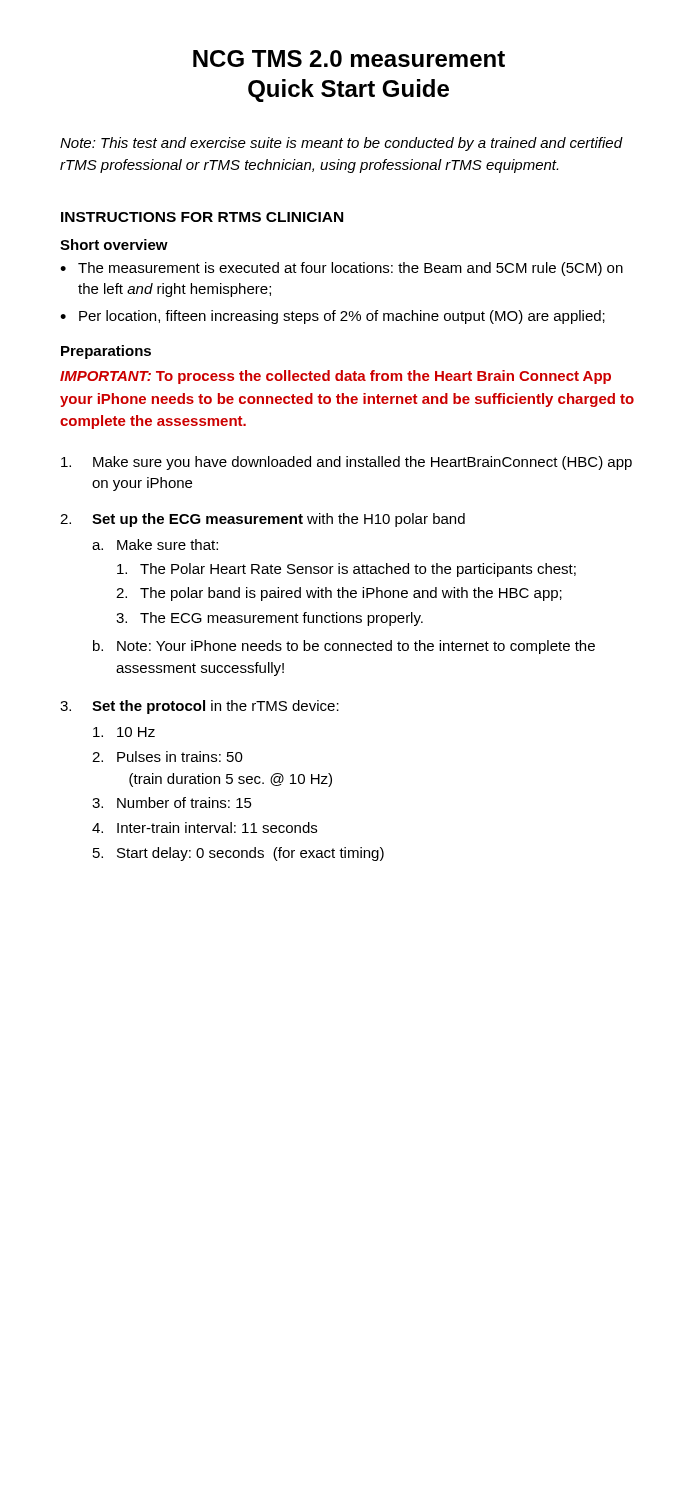Point to the block beginning "2. Set up the"

pyautogui.click(x=349, y=595)
